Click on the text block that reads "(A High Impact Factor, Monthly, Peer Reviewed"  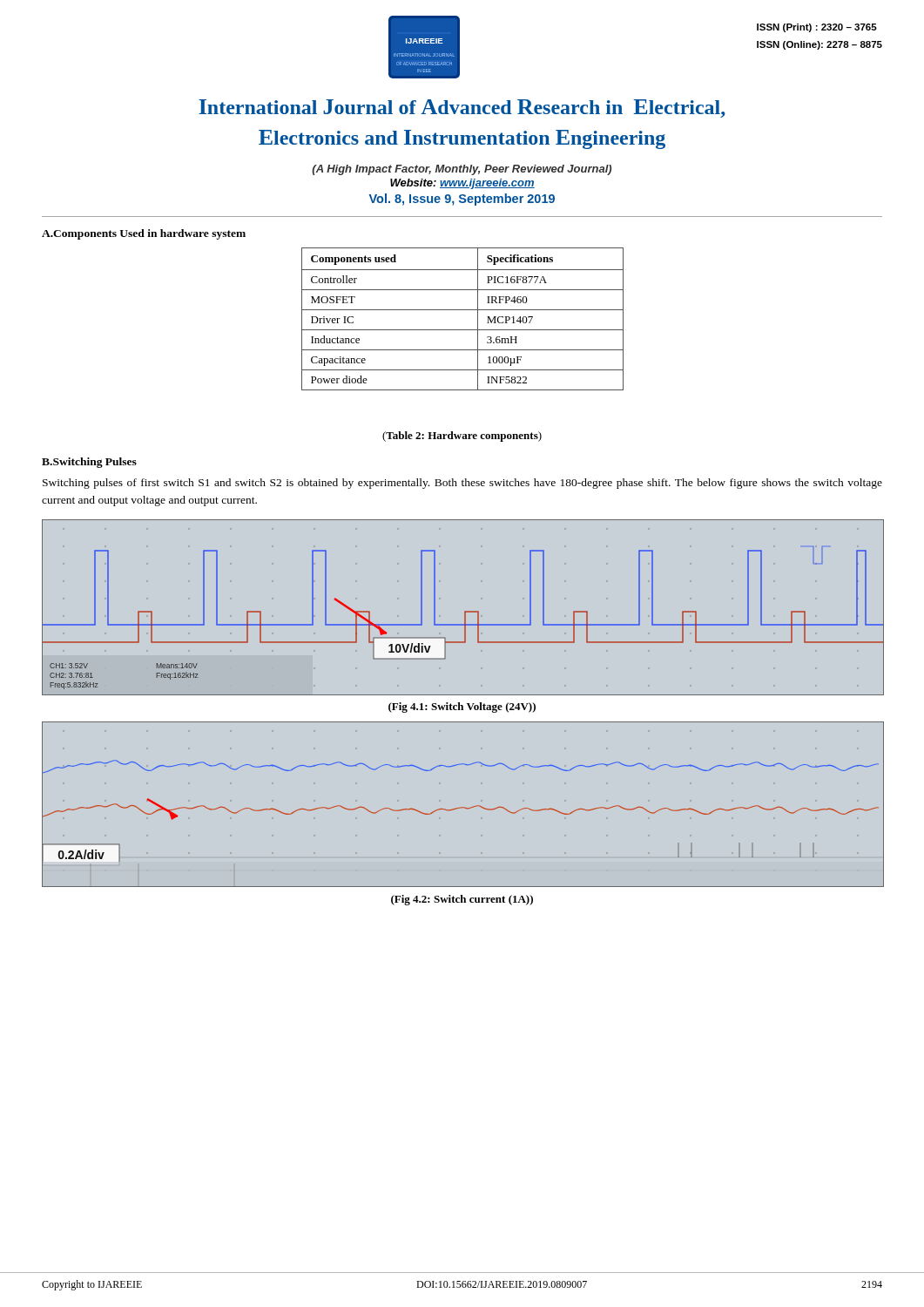(x=462, y=169)
